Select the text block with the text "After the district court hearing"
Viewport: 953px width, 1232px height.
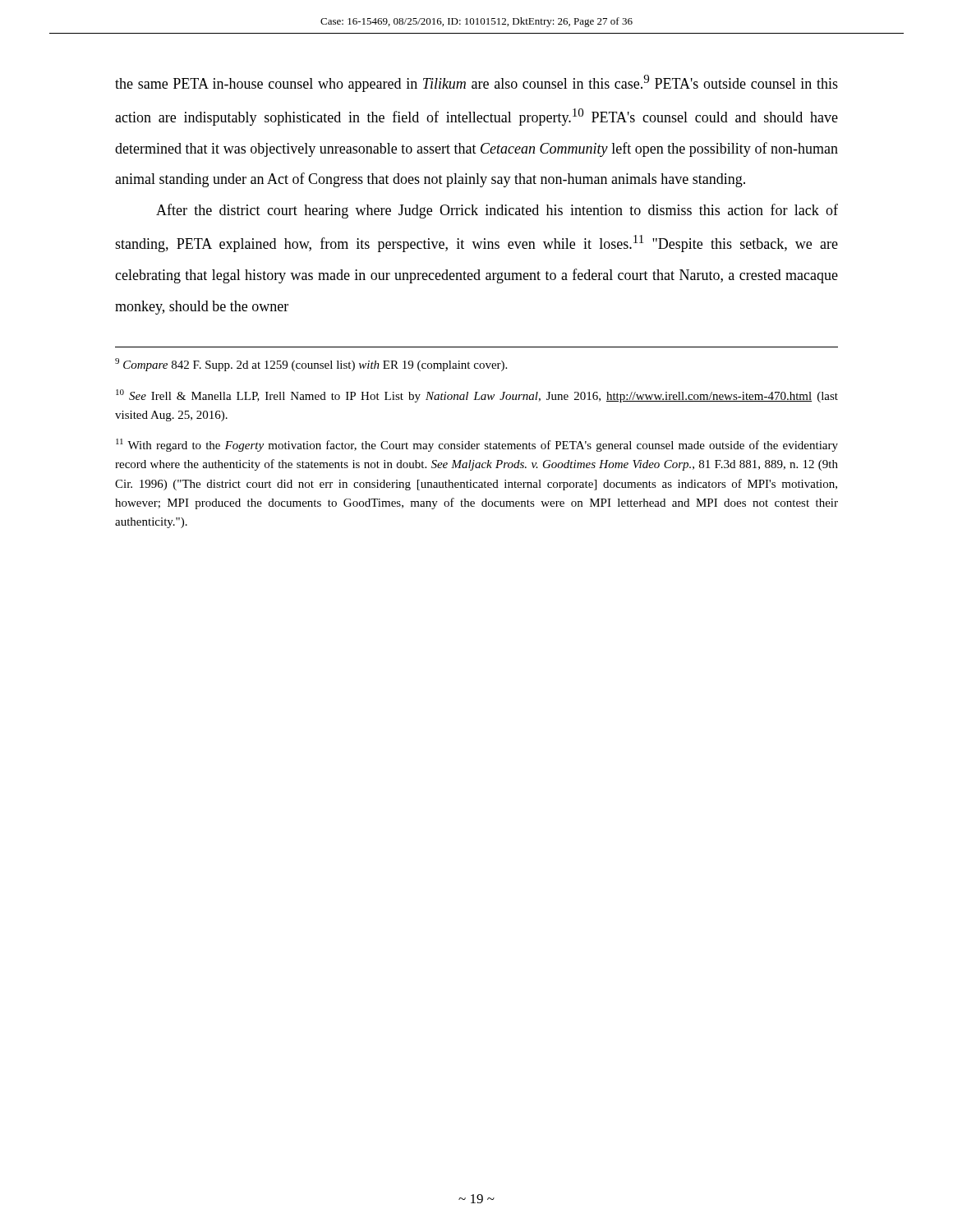476,258
